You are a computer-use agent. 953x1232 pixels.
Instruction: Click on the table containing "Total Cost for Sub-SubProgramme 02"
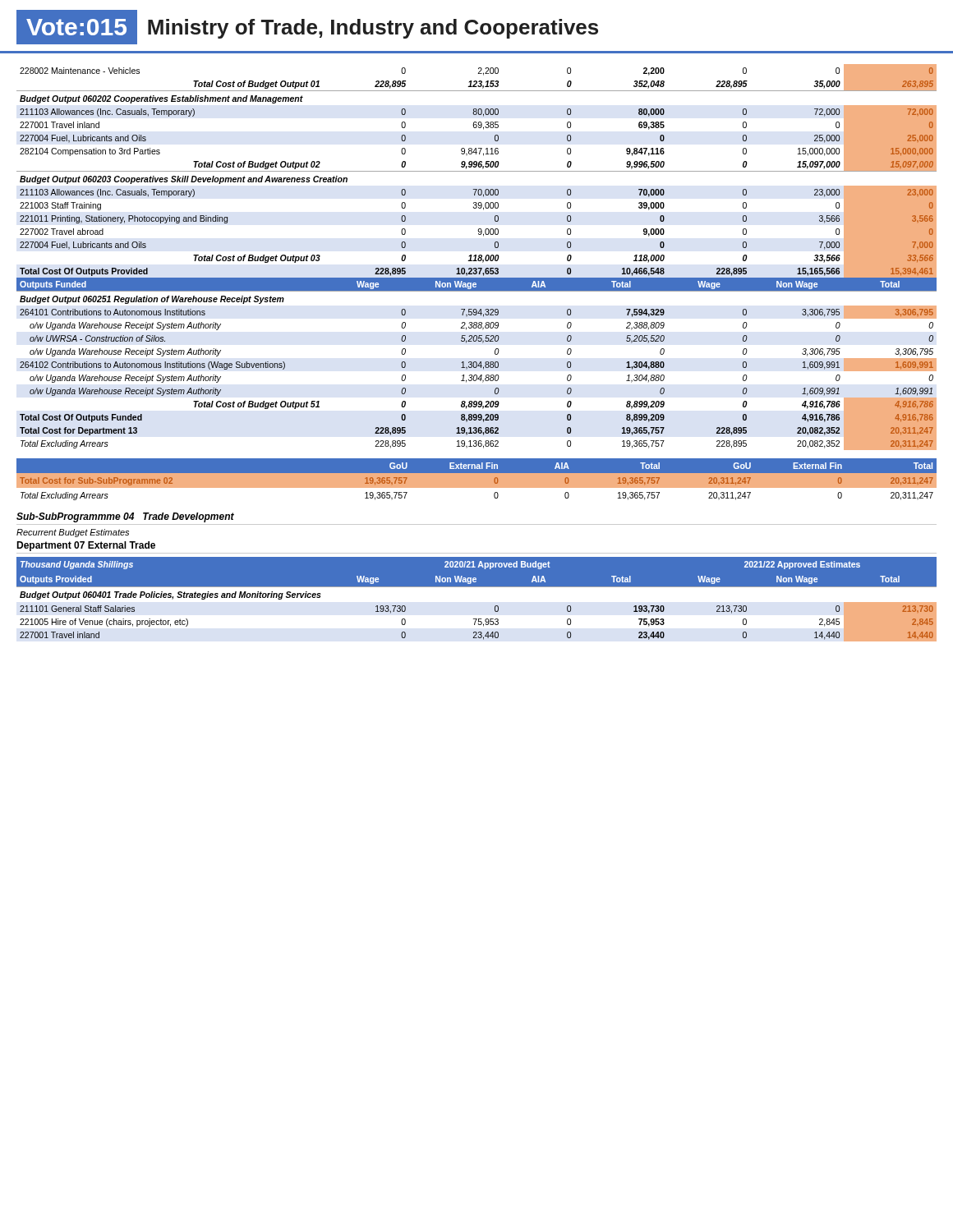[476, 480]
